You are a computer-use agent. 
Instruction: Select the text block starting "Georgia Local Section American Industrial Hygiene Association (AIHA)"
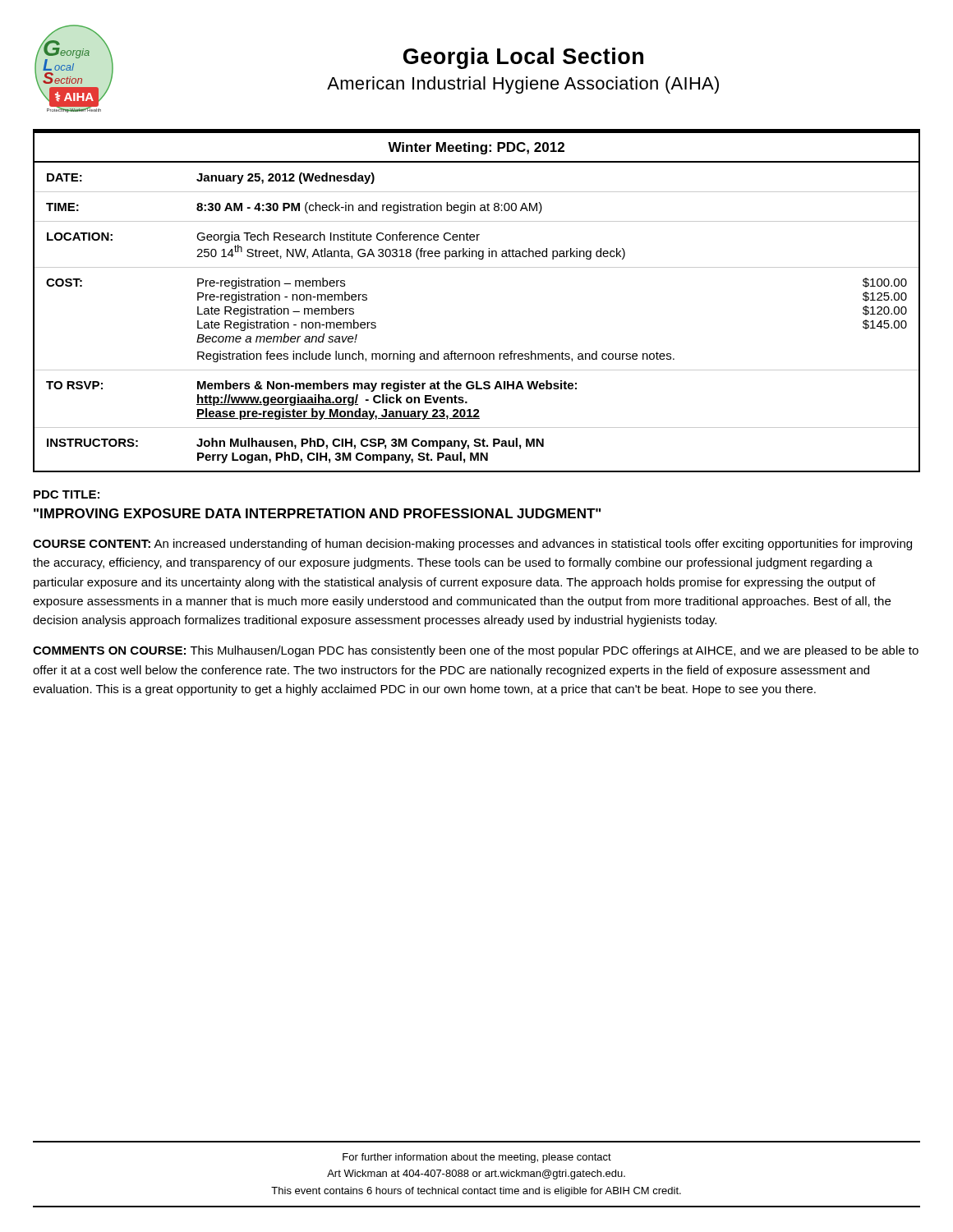pyautogui.click(x=524, y=69)
